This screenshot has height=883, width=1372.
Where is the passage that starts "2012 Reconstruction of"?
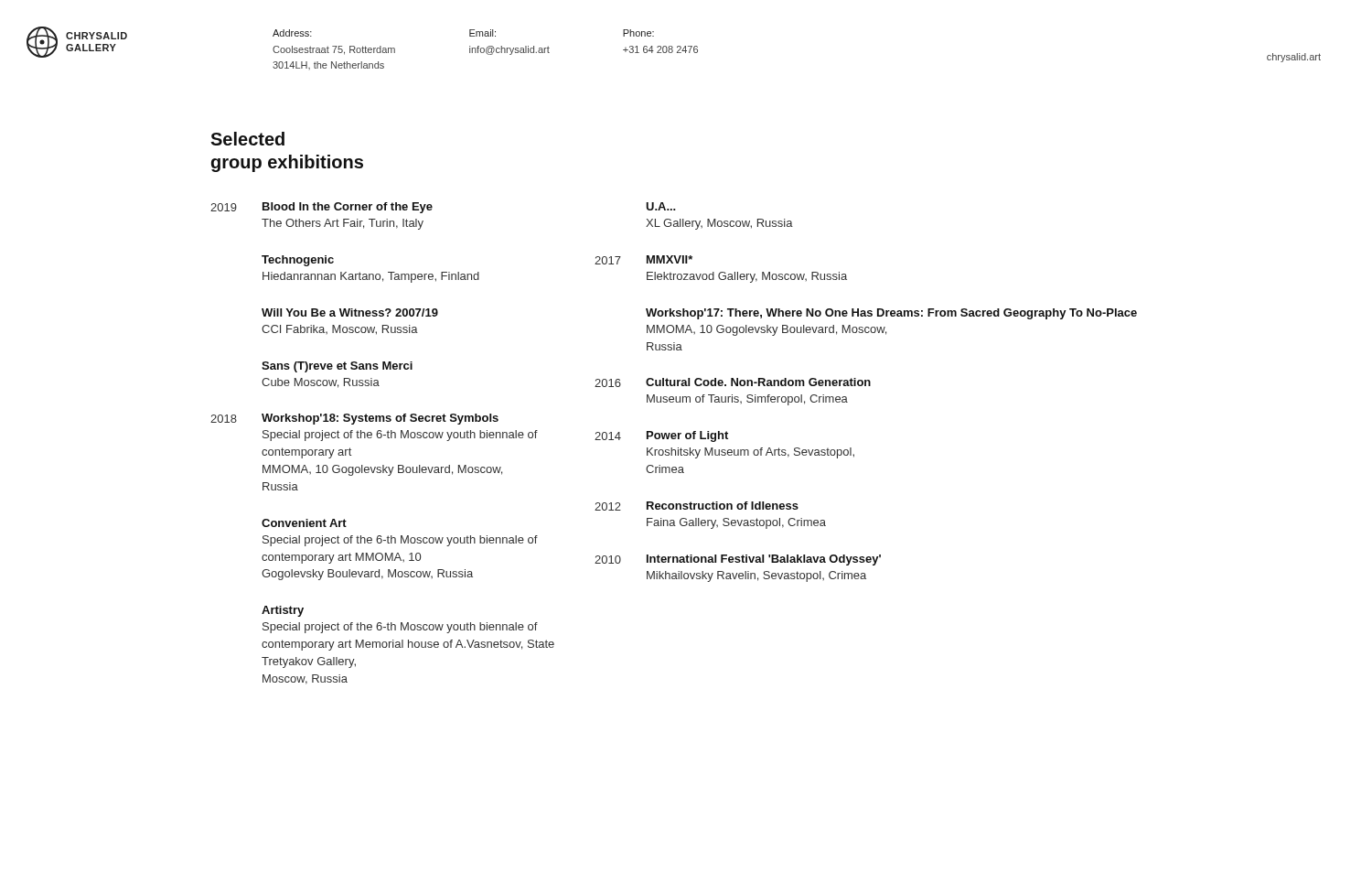point(697,506)
